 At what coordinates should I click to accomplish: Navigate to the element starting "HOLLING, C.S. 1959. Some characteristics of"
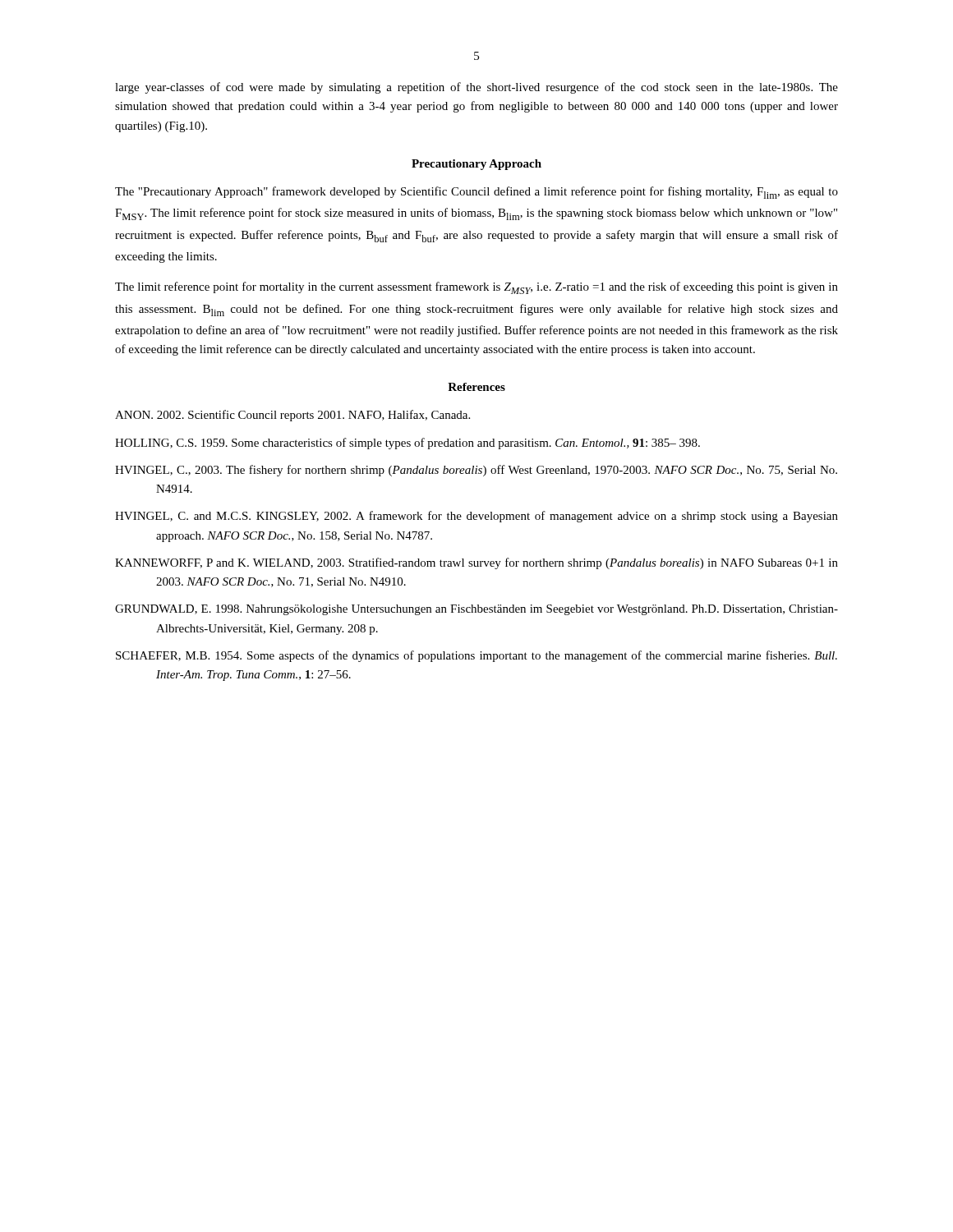(408, 442)
